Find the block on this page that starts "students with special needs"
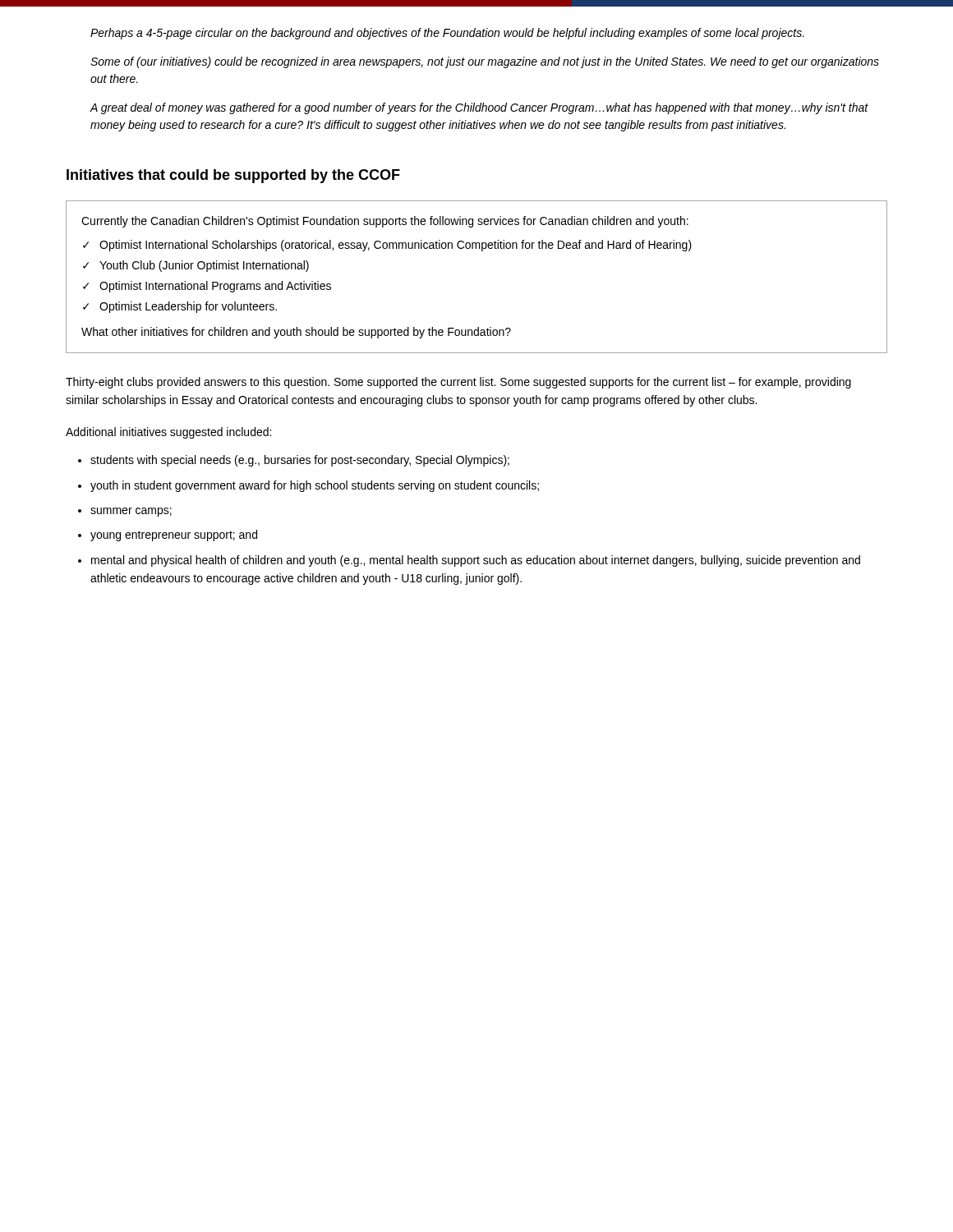Screen dimensions: 1232x953 tap(300, 460)
